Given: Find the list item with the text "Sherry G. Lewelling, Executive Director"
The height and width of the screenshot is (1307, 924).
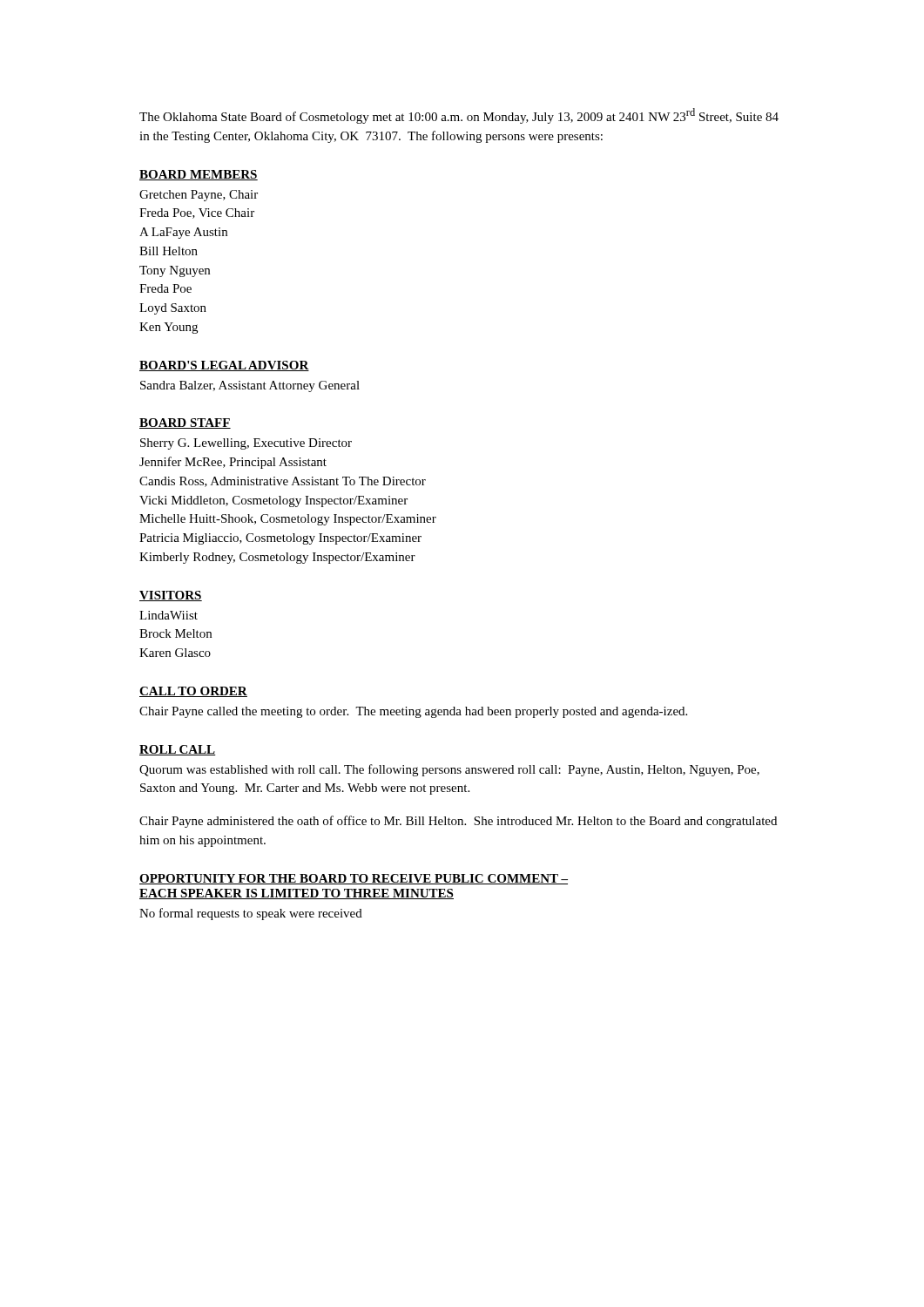Looking at the screenshot, I should tap(246, 443).
